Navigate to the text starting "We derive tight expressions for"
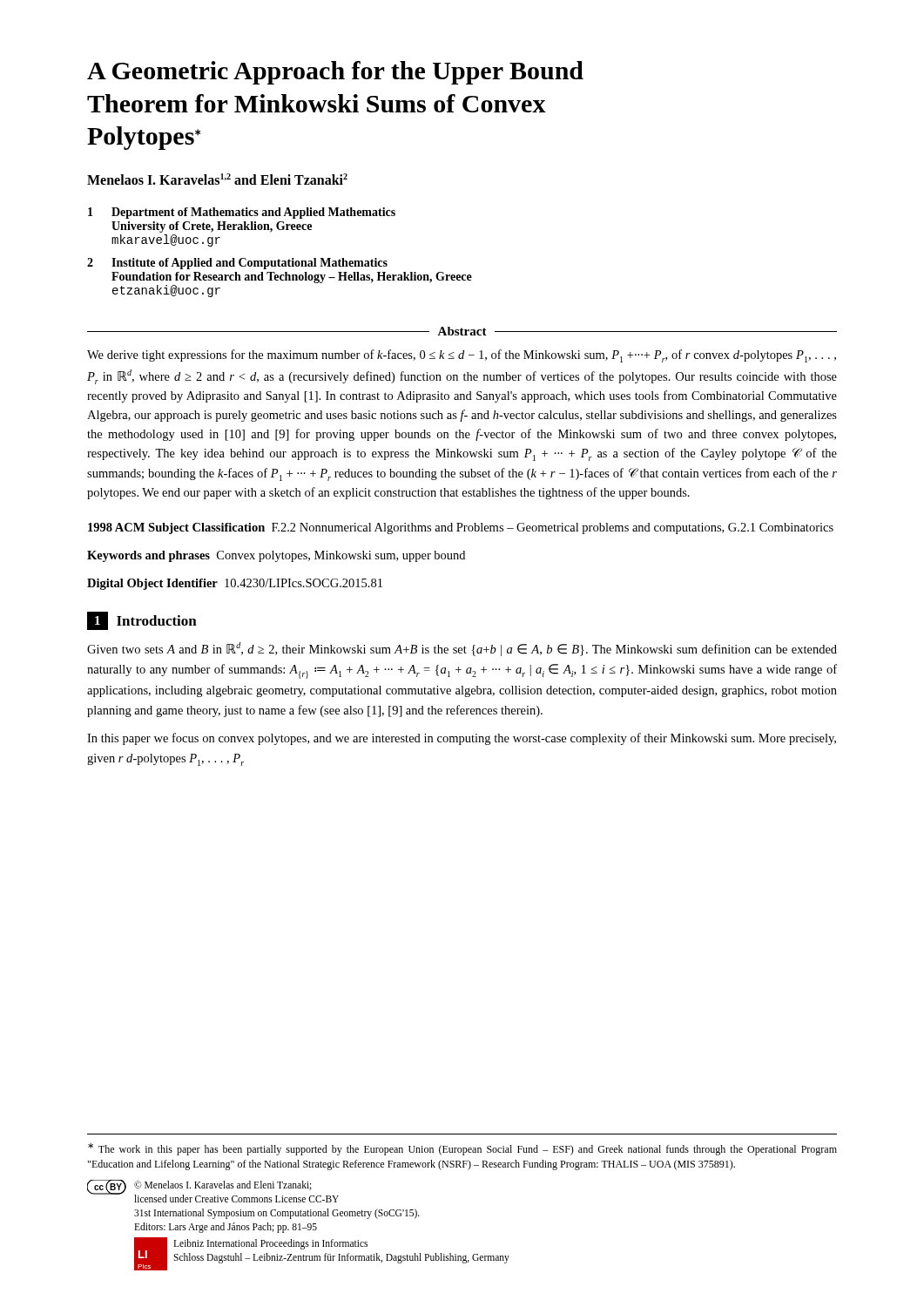Image resolution: width=924 pixels, height=1307 pixels. pyautogui.click(x=462, y=424)
